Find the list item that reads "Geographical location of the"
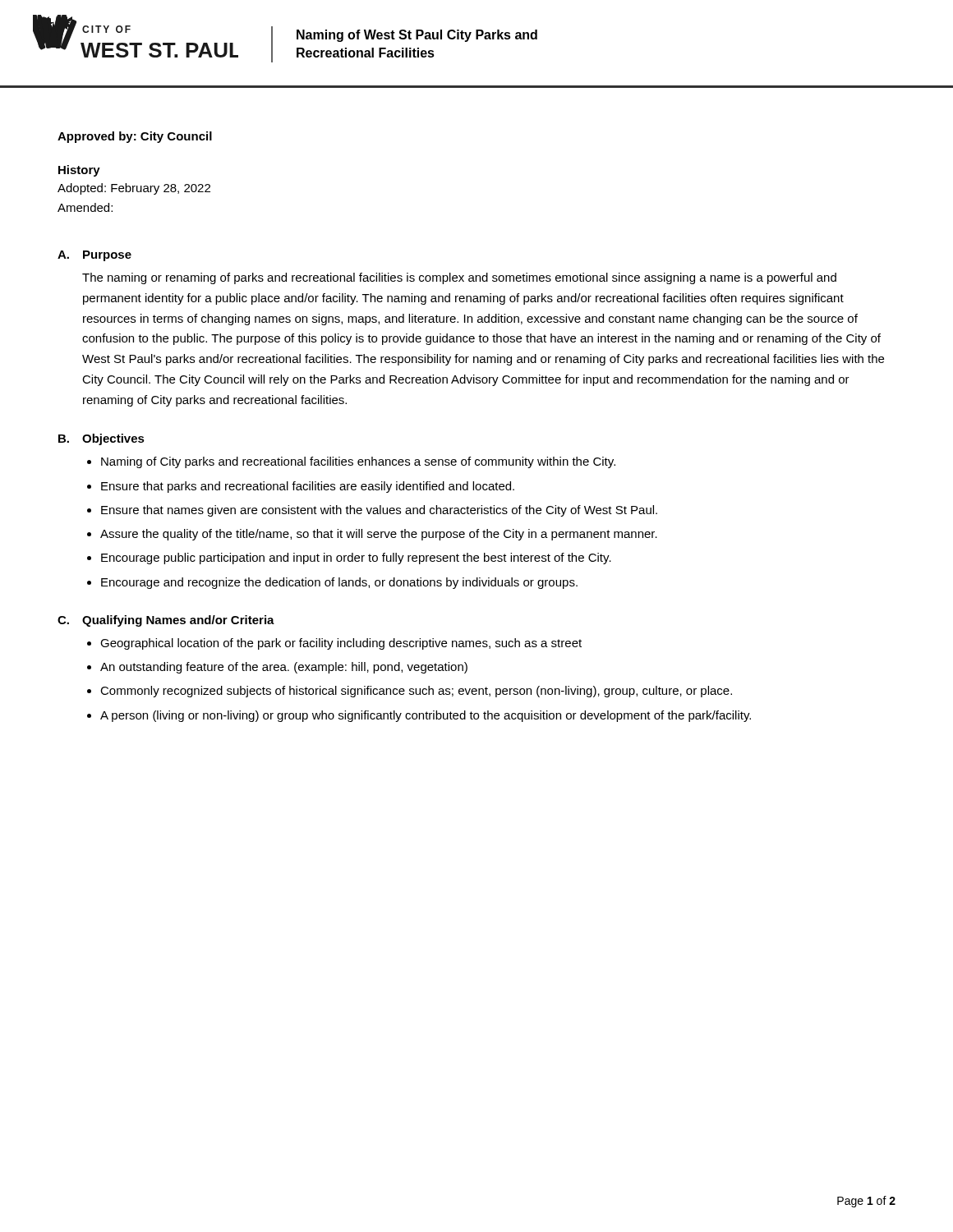The height and width of the screenshot is (1232, 953). click(x=341, y=642)
